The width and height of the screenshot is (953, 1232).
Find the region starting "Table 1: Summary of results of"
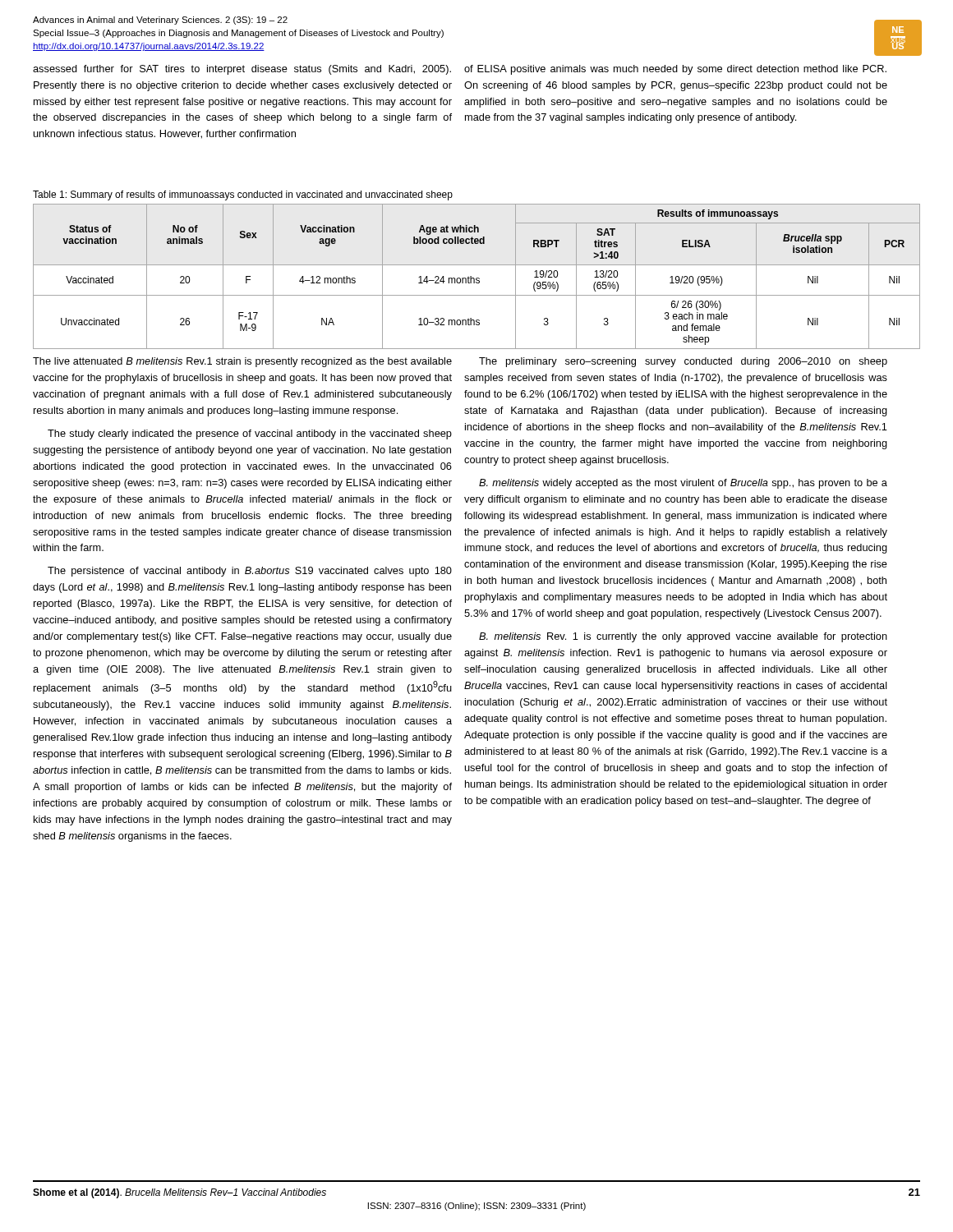tap(243, 195)
